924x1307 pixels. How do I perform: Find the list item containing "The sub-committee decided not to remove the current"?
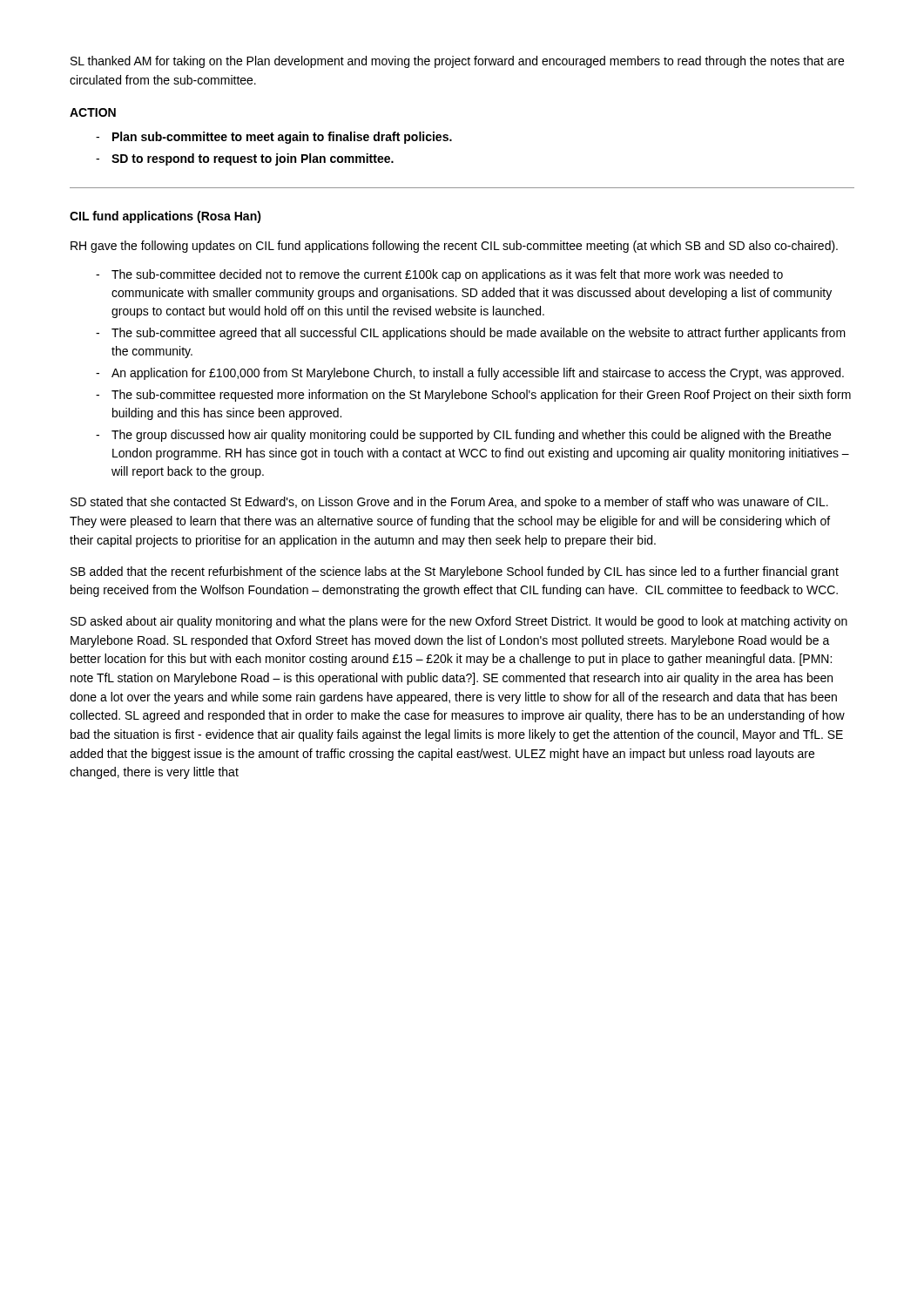462,294
